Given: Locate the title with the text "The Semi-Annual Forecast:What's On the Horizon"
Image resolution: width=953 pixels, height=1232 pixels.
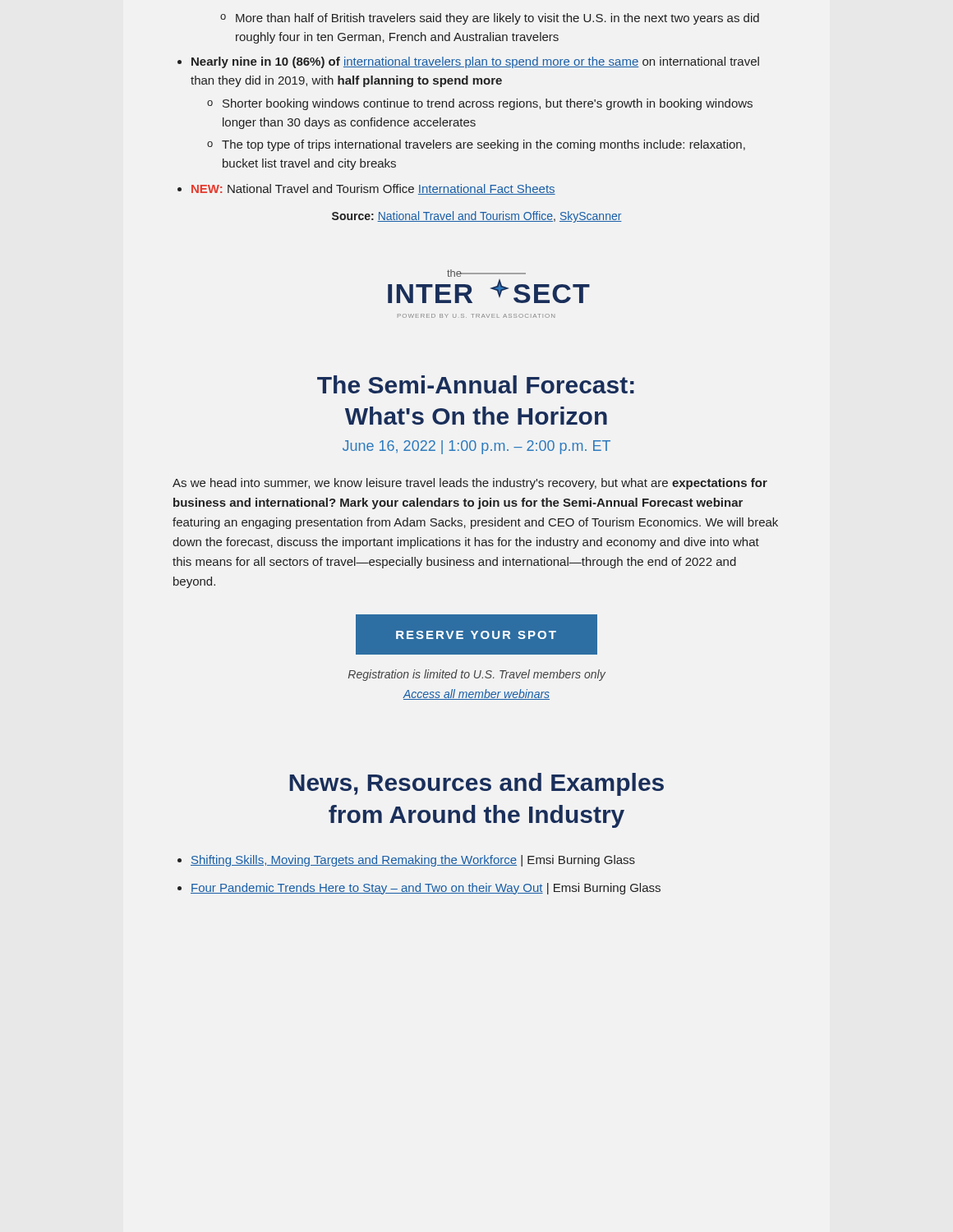Looking at the screenshot, I should click(476, 400).
